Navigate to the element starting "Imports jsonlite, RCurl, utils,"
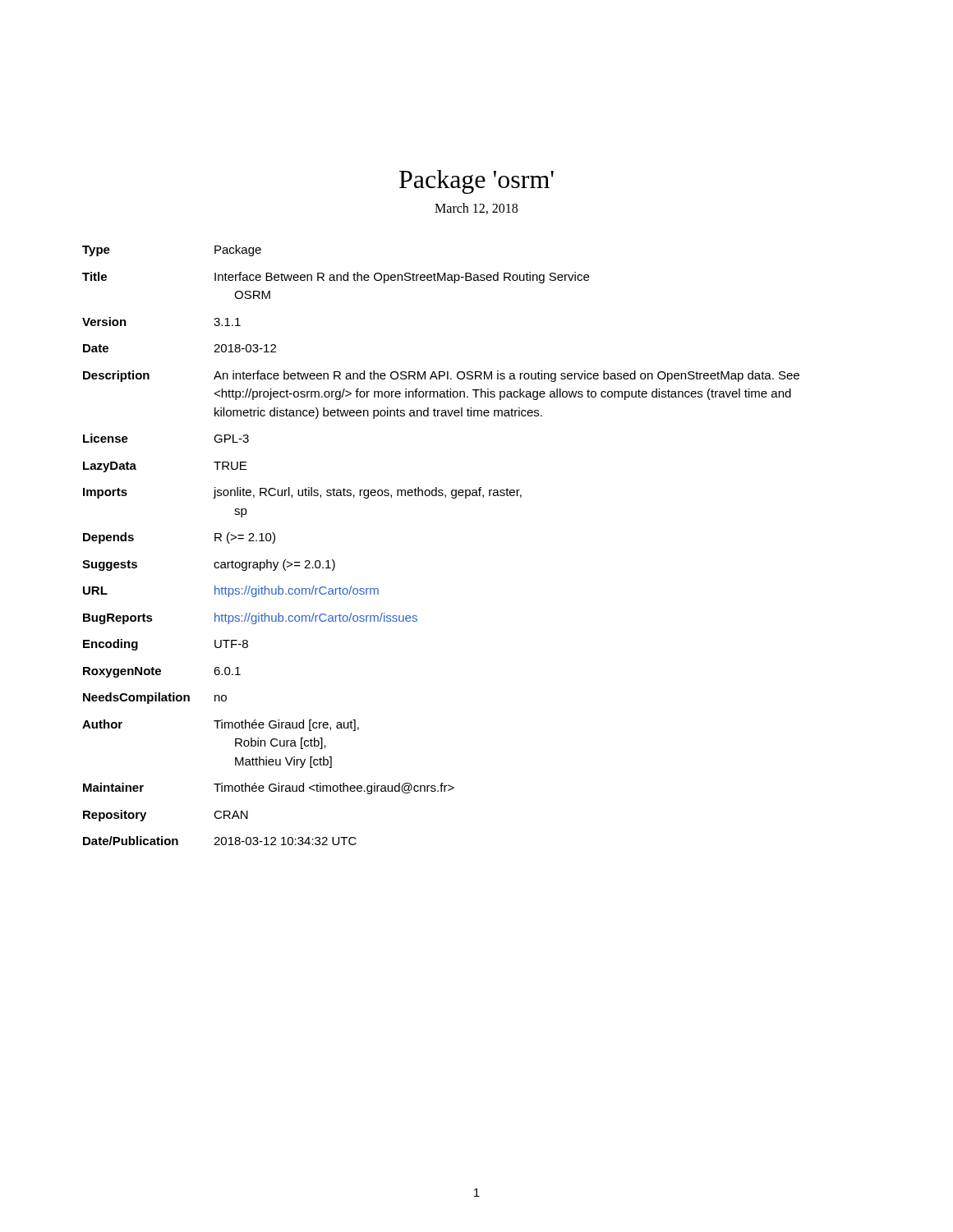953x1232 pixels. pos(476,501)
